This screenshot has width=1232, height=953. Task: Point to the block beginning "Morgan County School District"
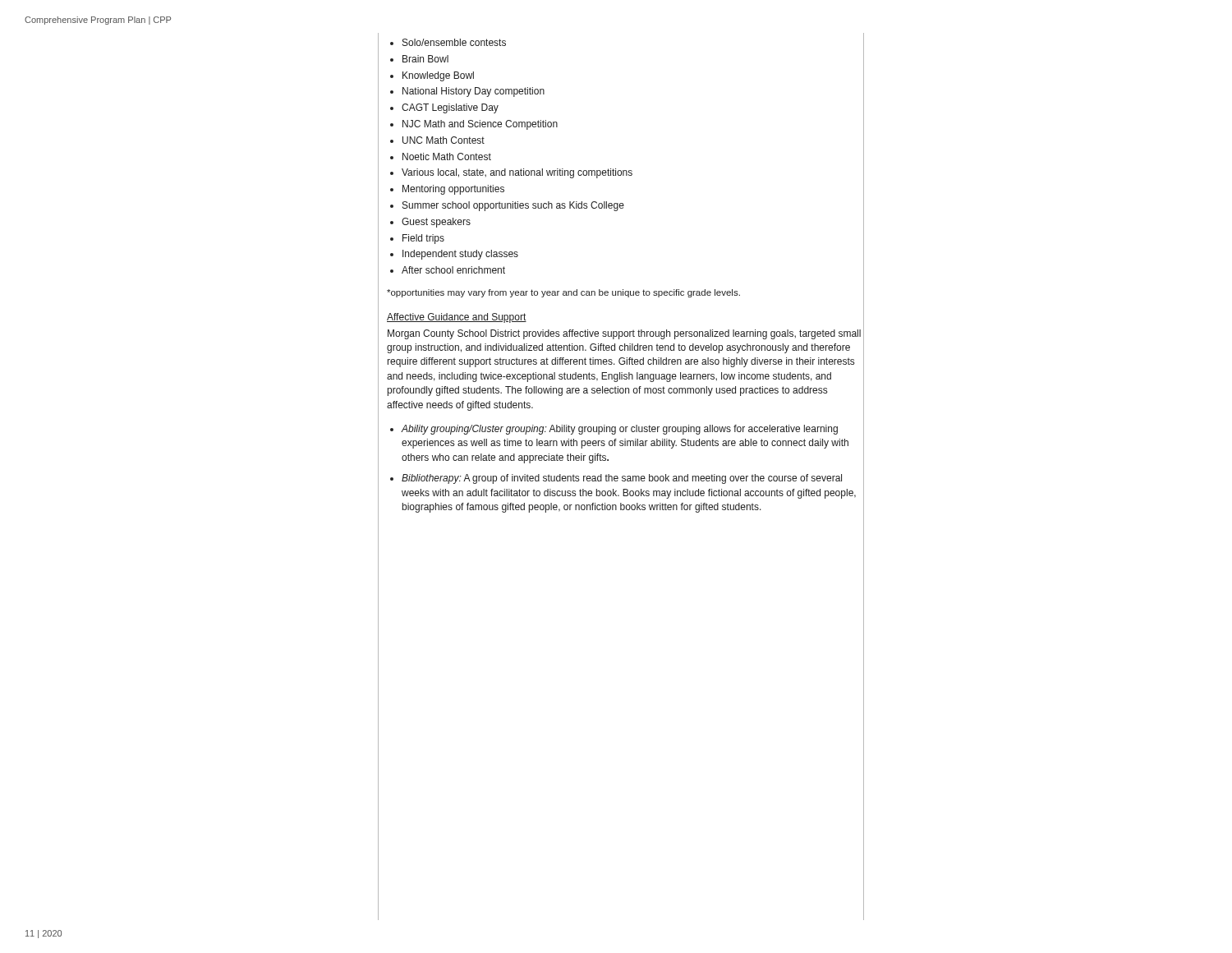(x=624, y=369)
